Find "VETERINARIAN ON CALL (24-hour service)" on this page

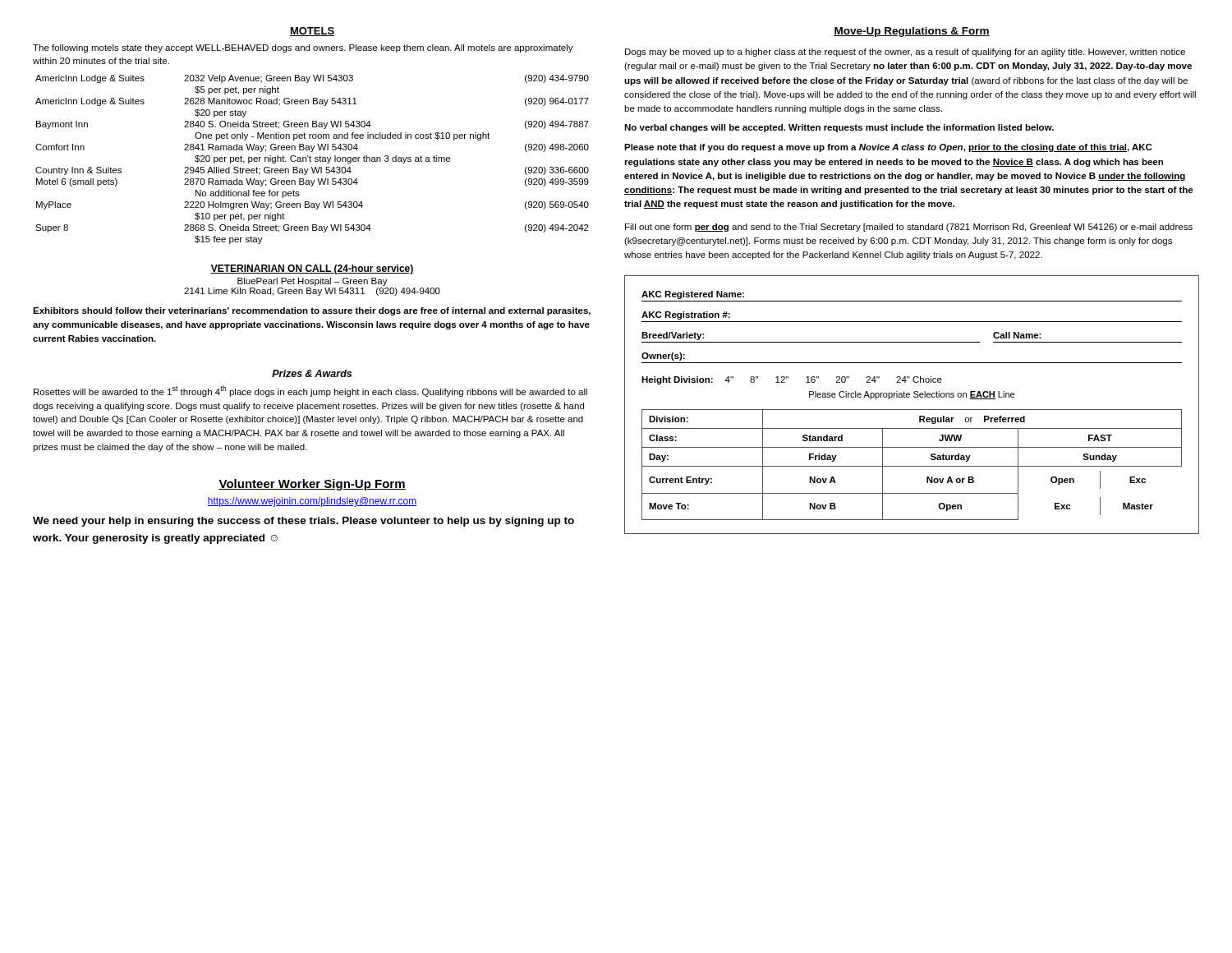tap(312, 269)
